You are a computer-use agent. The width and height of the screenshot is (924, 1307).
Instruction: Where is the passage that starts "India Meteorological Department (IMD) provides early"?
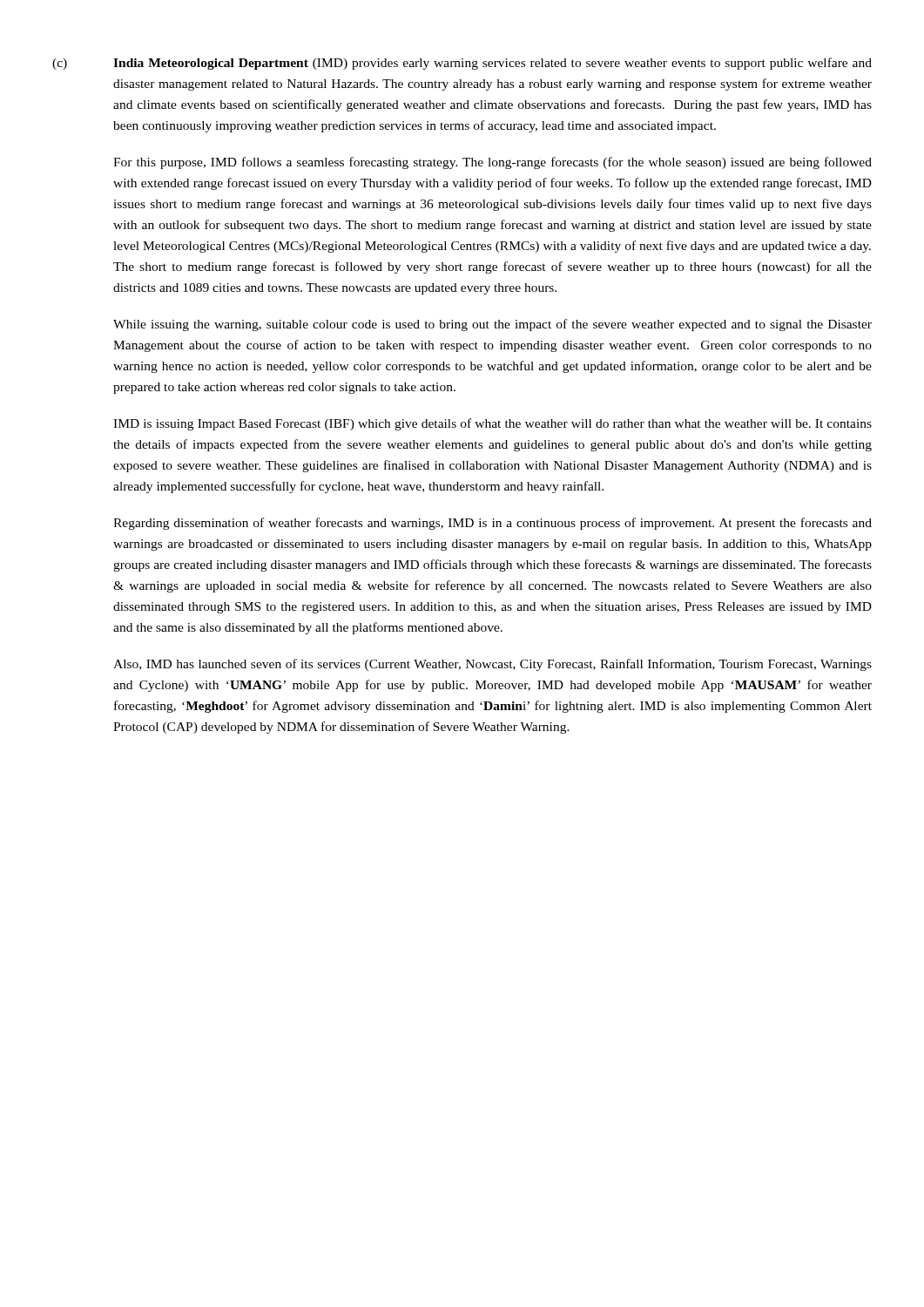click(x=492, y=94)
